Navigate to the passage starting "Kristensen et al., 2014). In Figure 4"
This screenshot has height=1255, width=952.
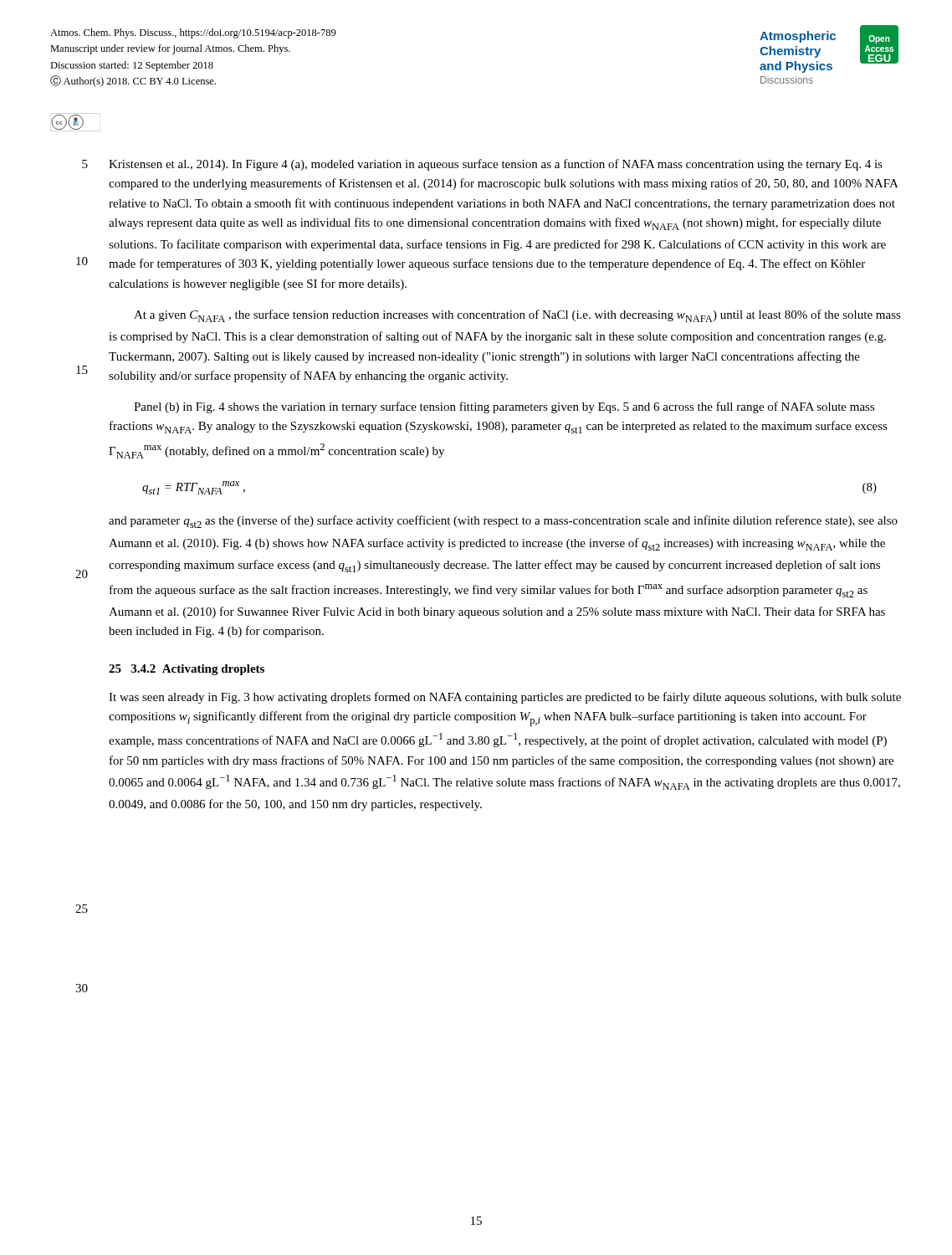[503, 224]
